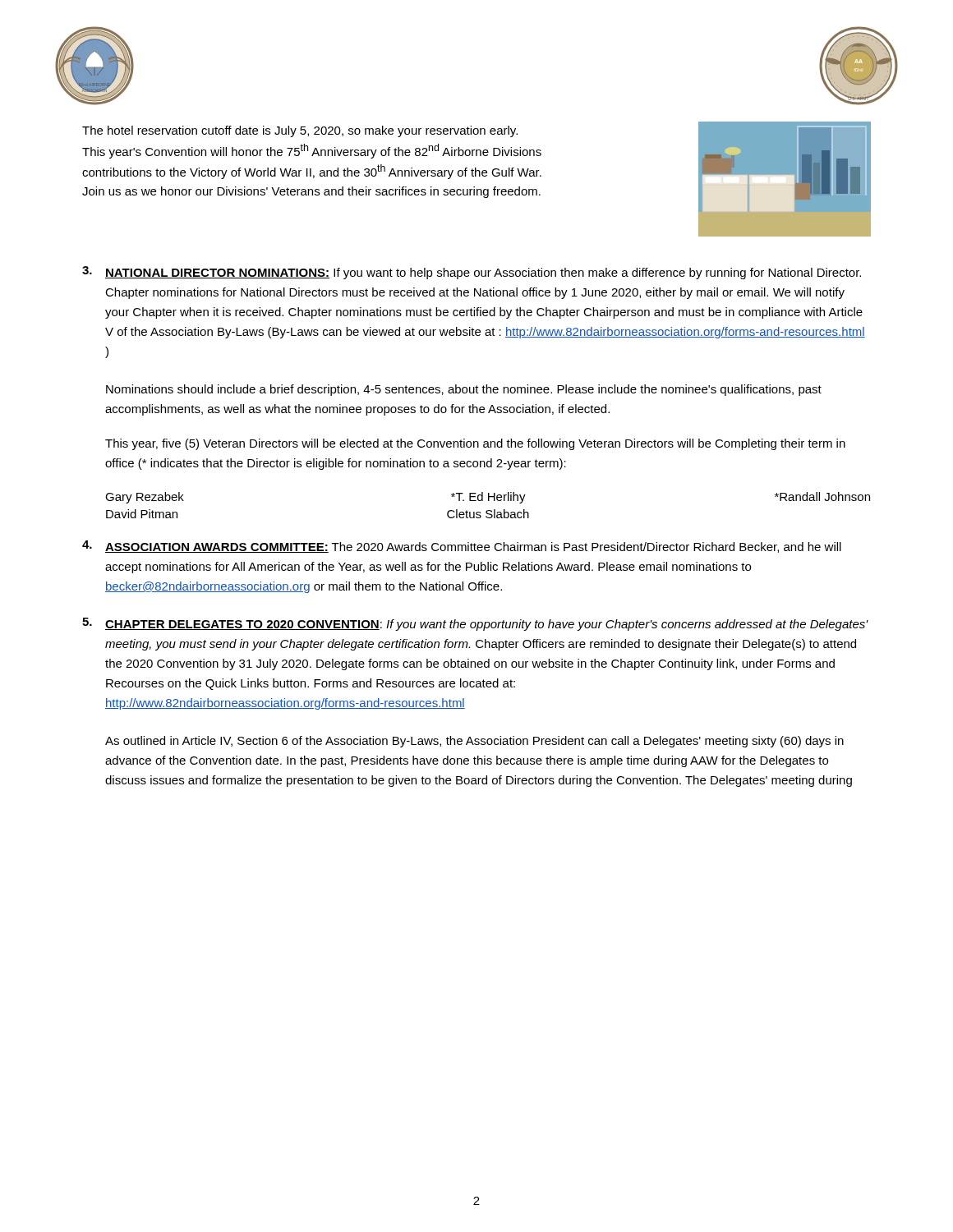
Task: Select the list item with the text "4. ASSOCIATION AWARDS"
Action: click(x=476, y=567)
